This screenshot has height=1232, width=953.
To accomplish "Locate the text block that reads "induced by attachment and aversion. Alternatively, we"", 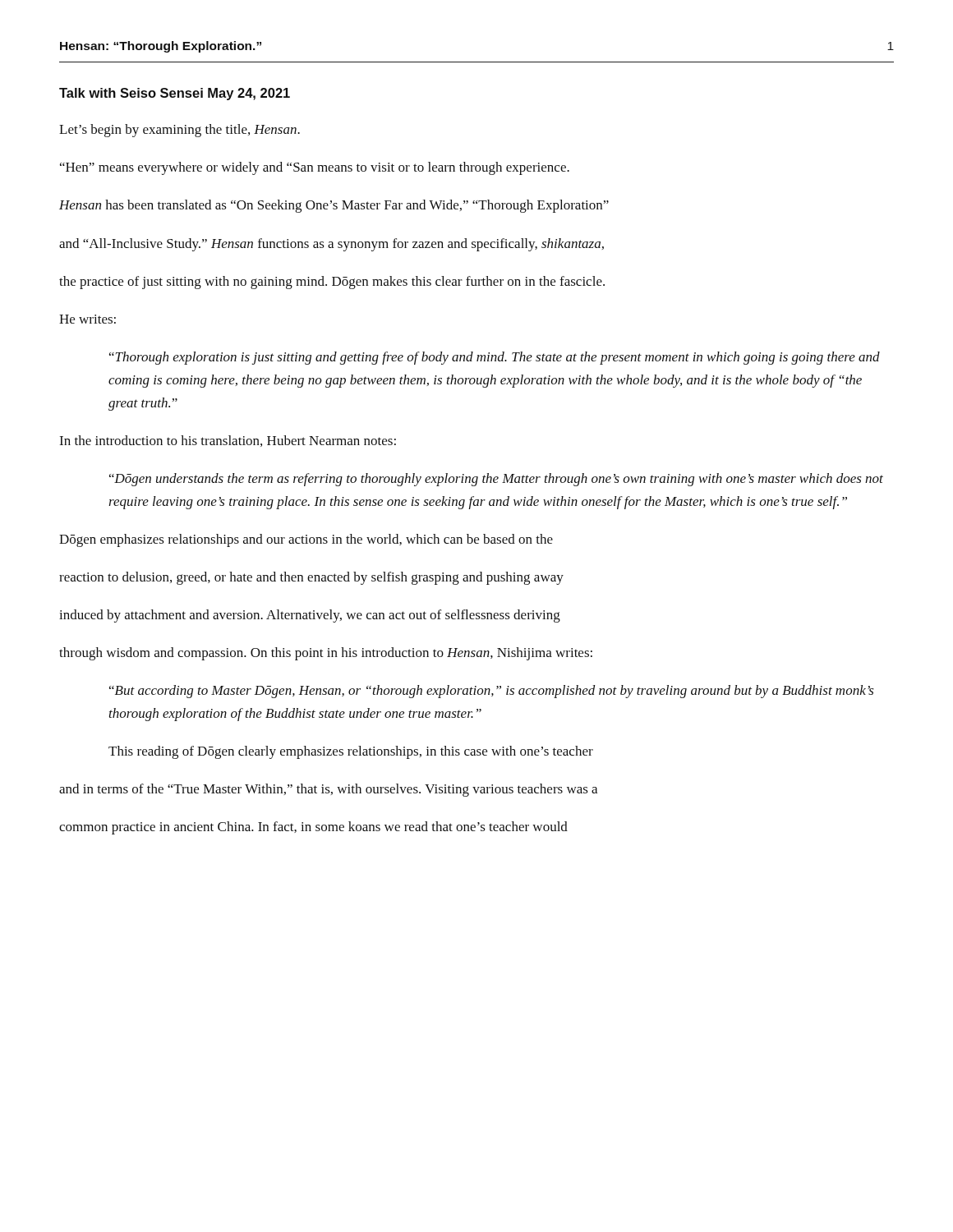I will (310, 615).
